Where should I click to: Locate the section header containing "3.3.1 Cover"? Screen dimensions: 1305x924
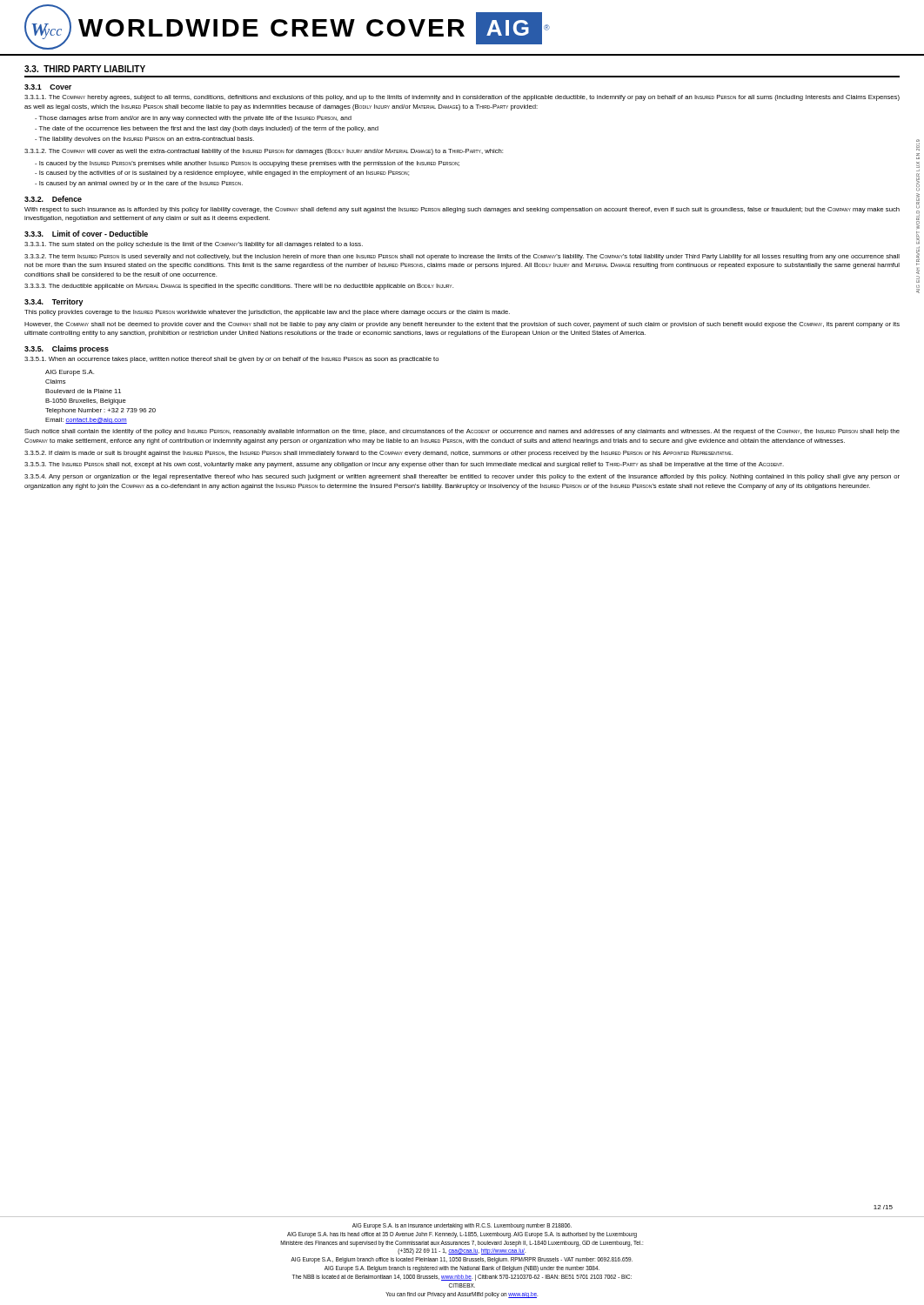pyautogui.click(x=48, y=87)
